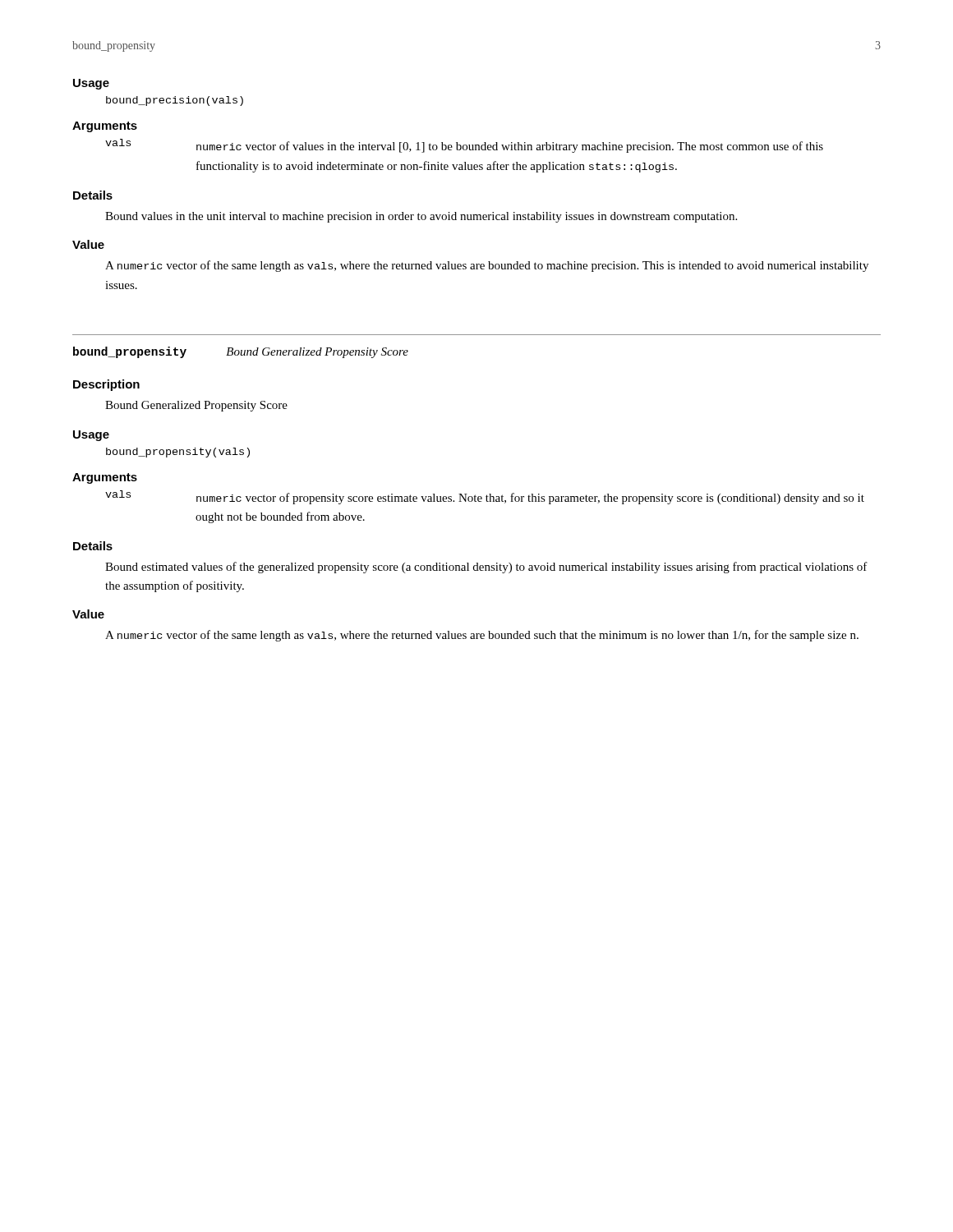Screen dimensions: 1232x953
Task: Locate the text containing "bound_propensity Bound Generalized Propensity Score"
Action: pyautogui.click(x=240, y=352)
